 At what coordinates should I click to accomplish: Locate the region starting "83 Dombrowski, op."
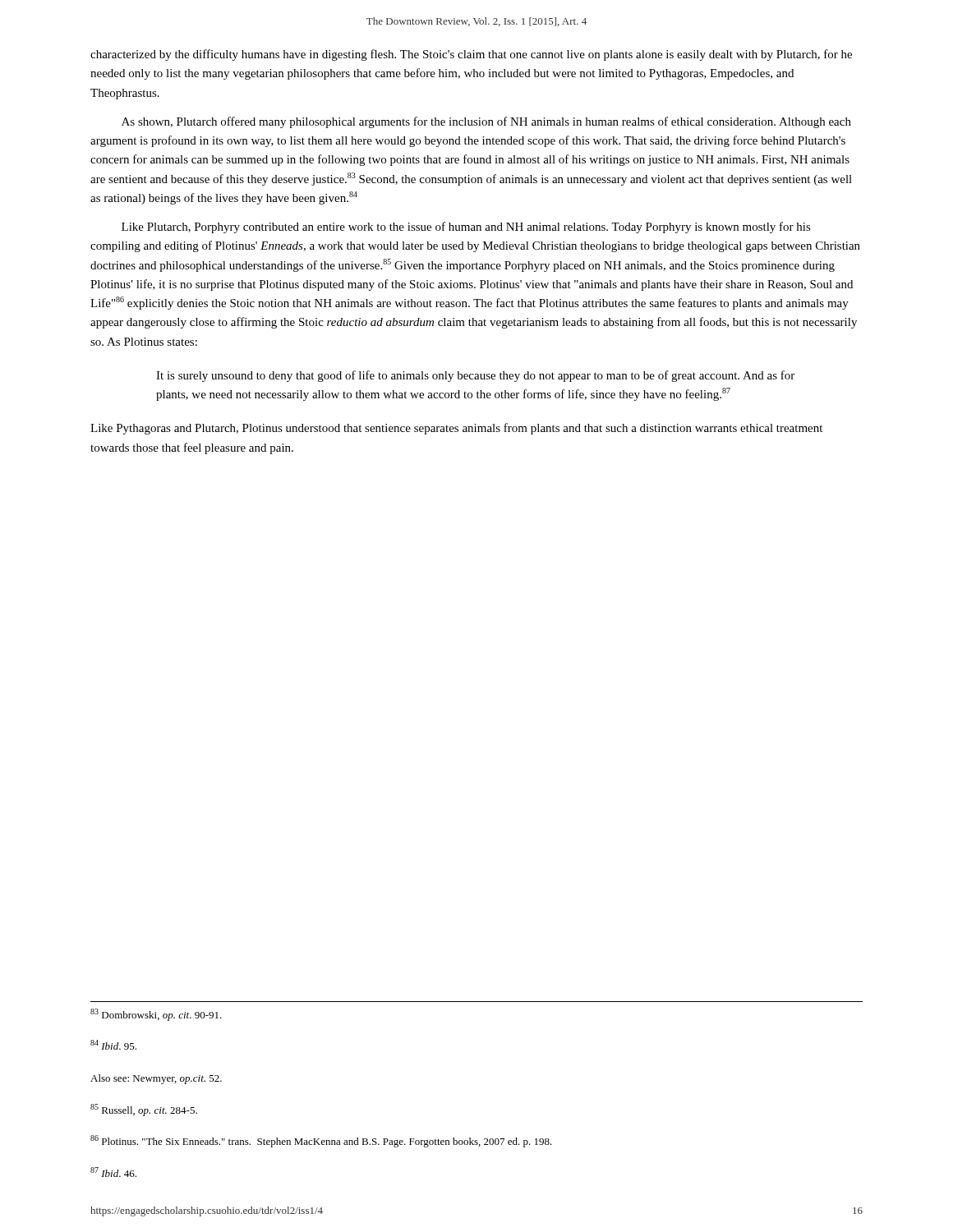(156, 1014)
